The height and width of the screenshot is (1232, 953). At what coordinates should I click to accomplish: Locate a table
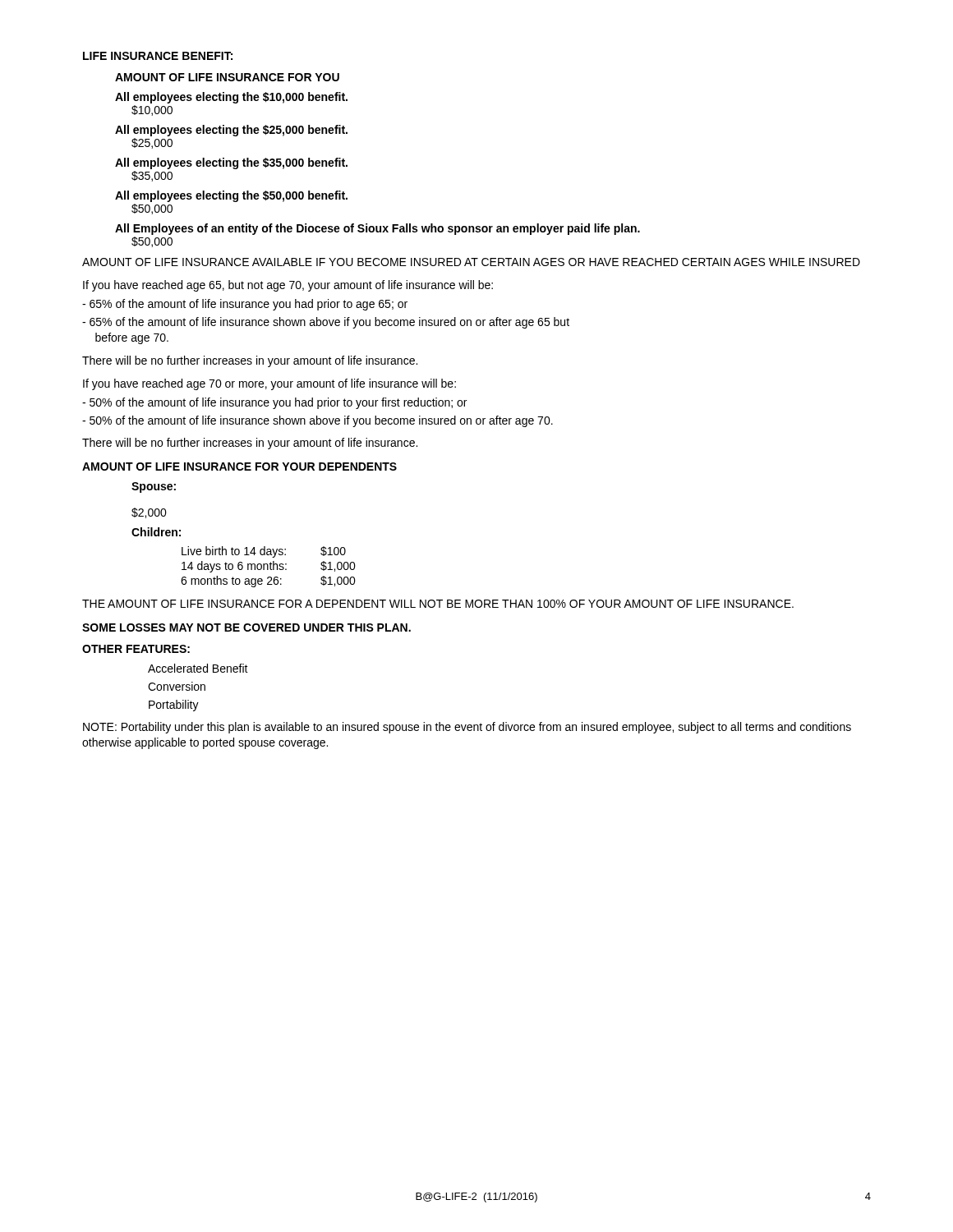tap(501, 566)
